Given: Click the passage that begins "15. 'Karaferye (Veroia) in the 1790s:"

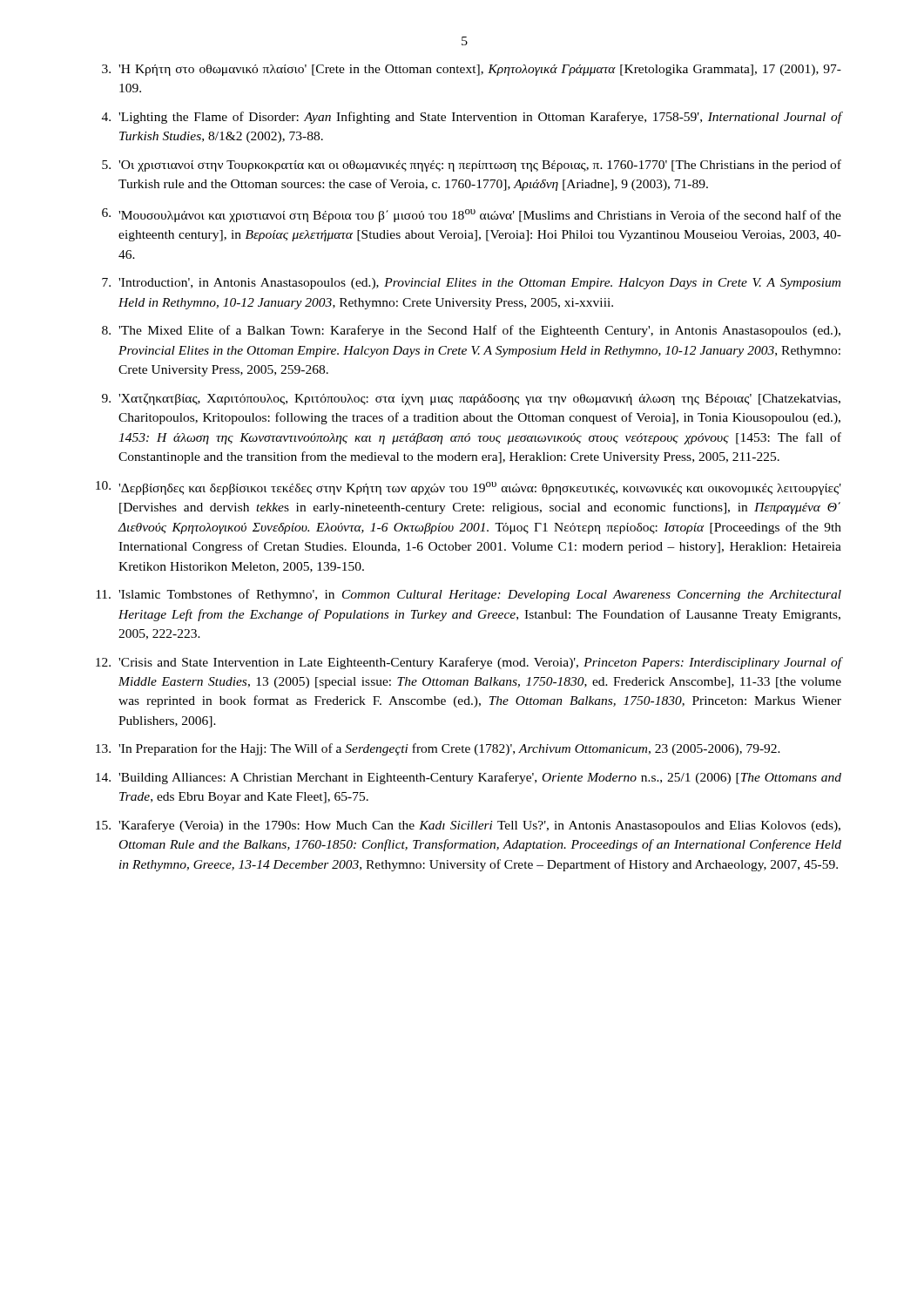Looking at the screenshot, I should pos(464,845).
